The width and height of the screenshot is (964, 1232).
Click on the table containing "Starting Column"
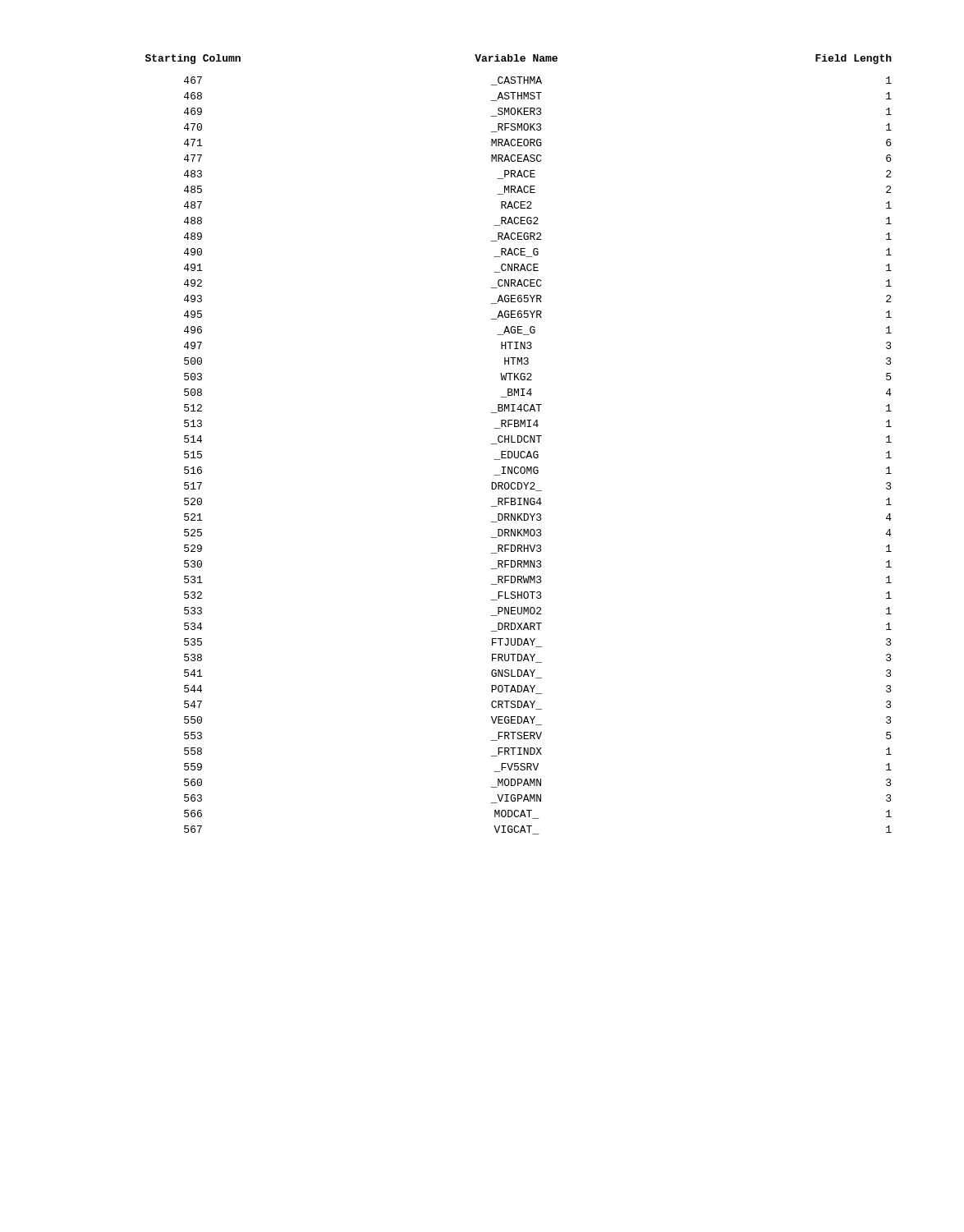click(482, 444)
